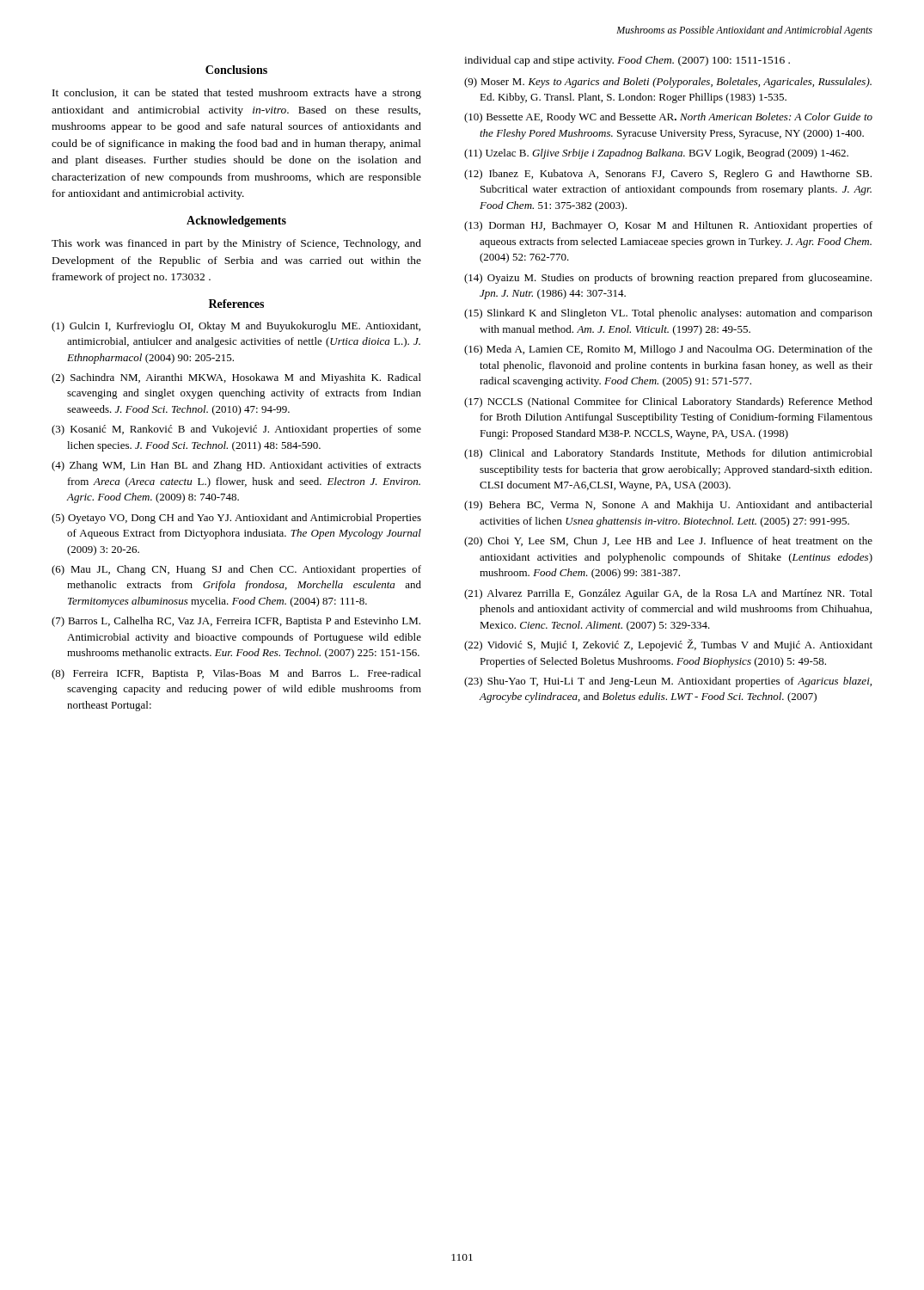Point to the text starting "(5) Oyetayo VO, Dong CH and Yao"
The image size is (924, 1290).
pos(236,533)
